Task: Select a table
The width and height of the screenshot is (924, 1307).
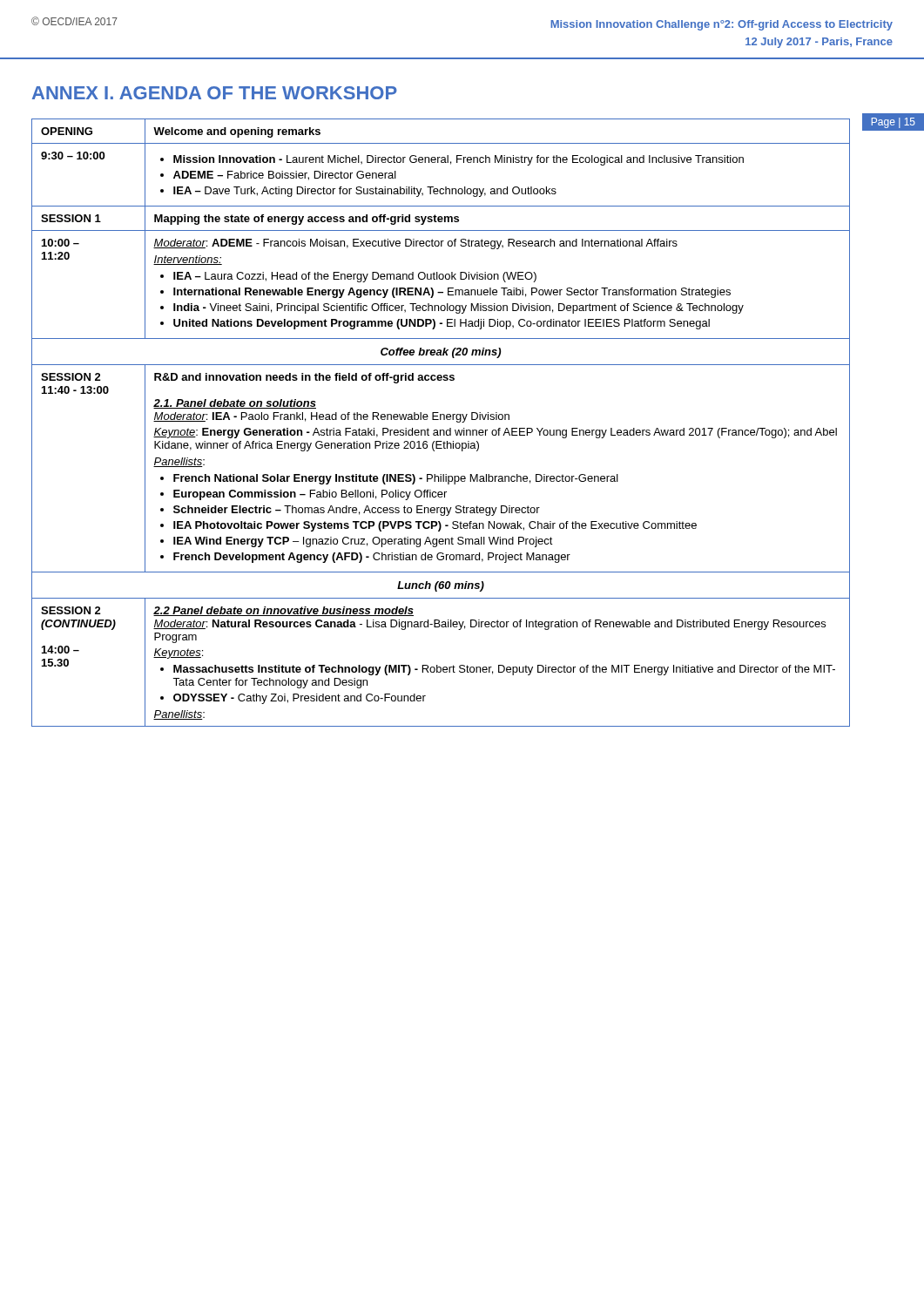Action: [x=462, y=423]
